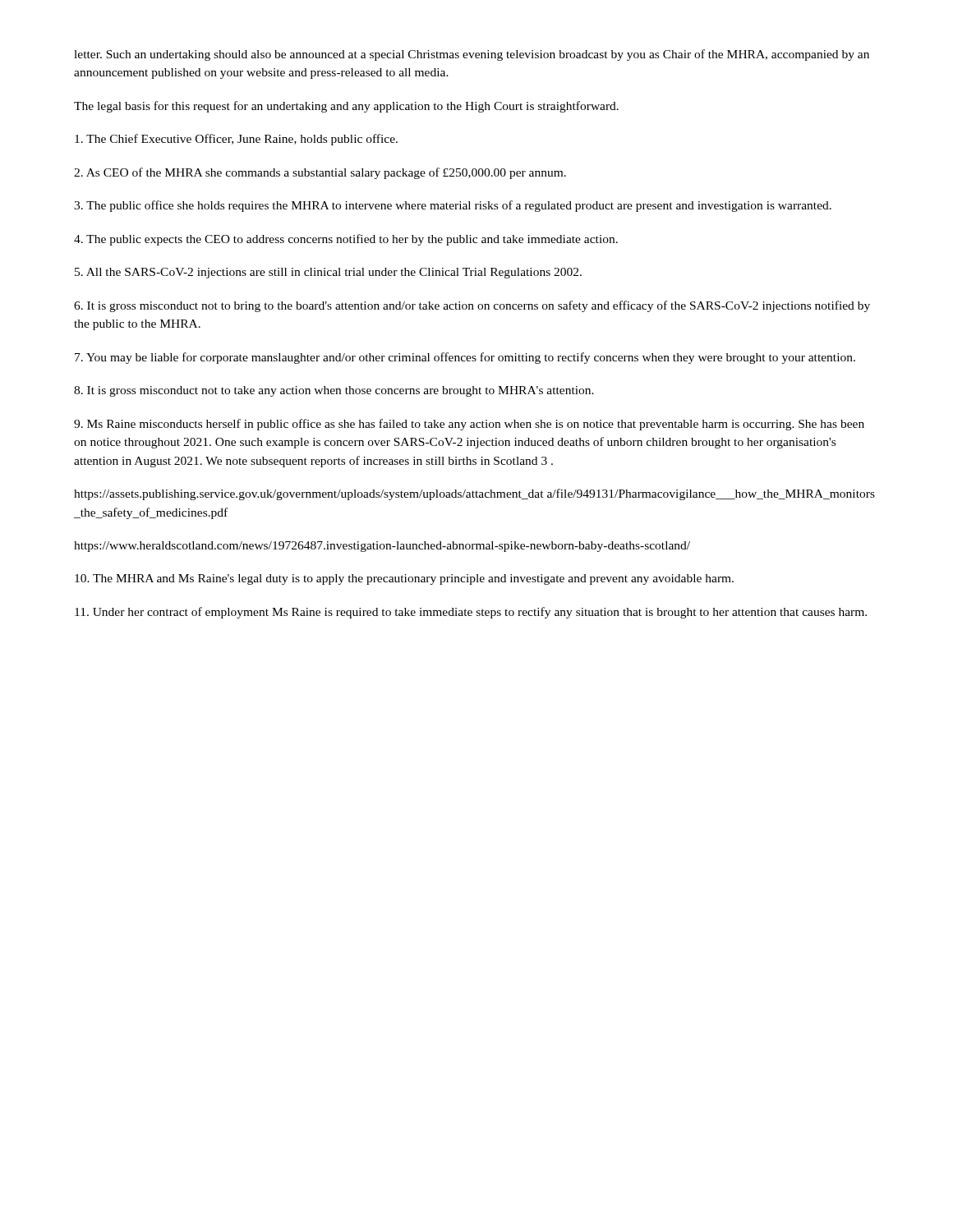
Task: Select the element starting "8. It is"
Action: click(x=334, y=390)
